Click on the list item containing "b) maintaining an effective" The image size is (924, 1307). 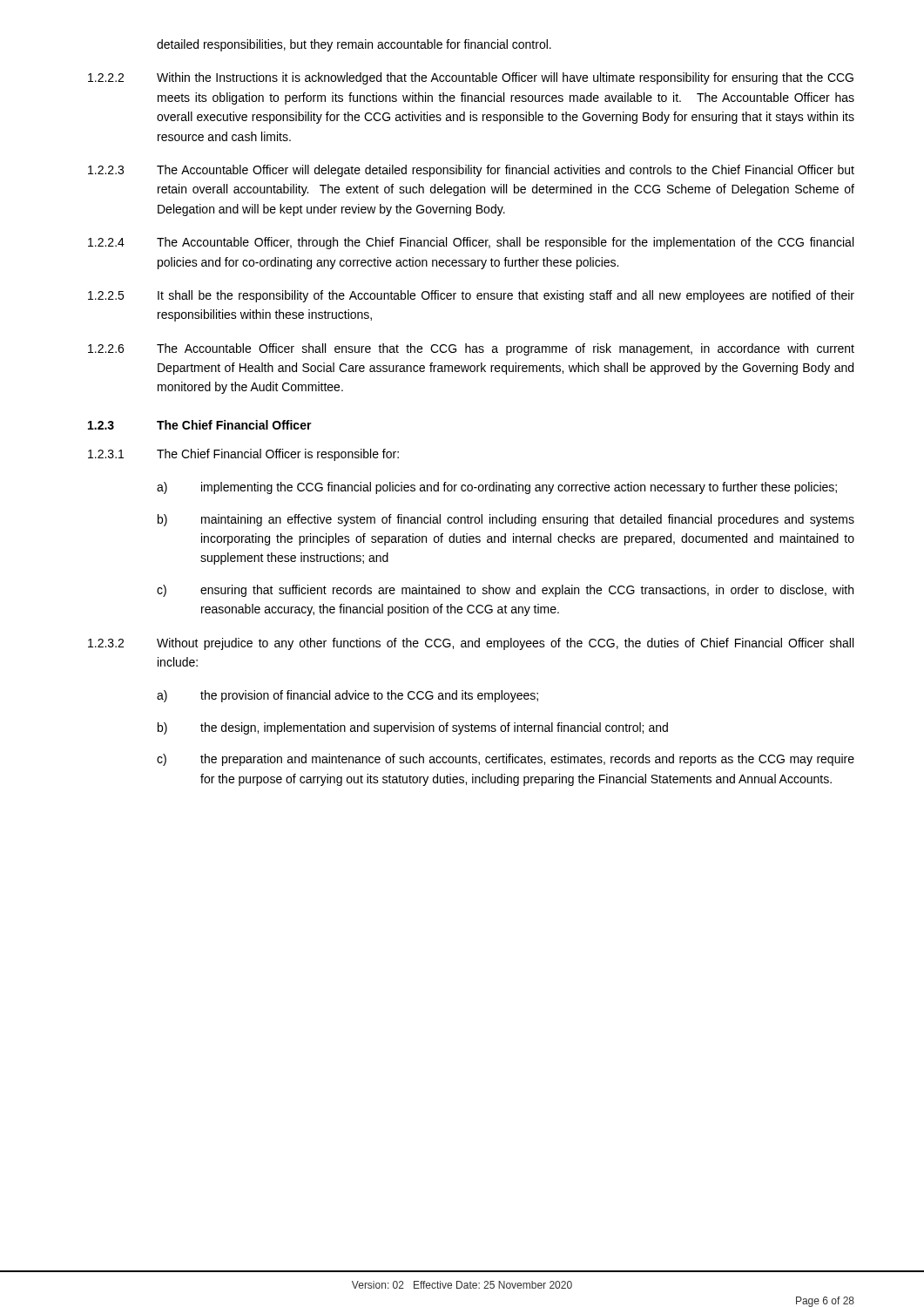(x=506, y=539)
